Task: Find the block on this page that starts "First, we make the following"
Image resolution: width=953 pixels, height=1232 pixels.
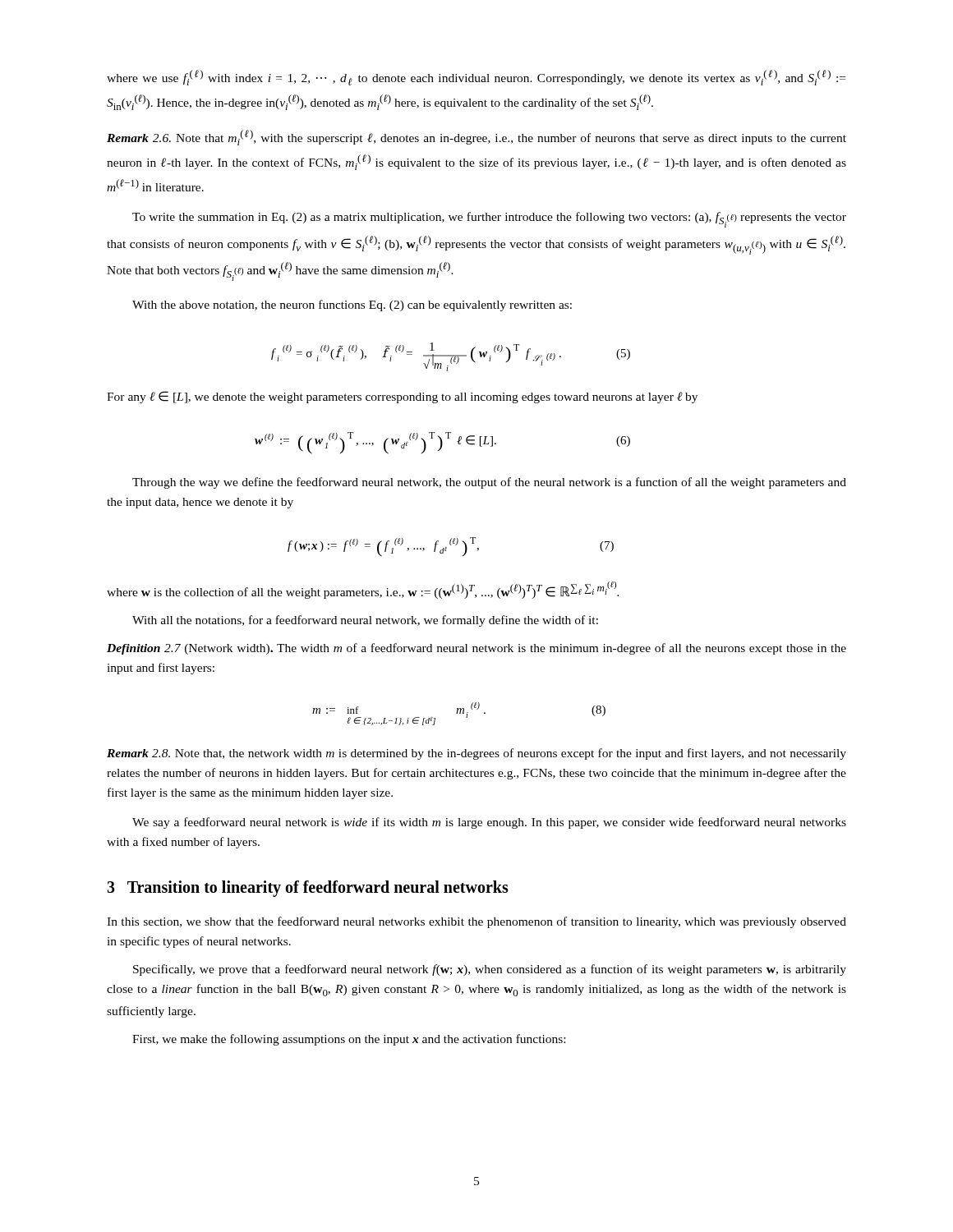Action: pyautogui.click(x=476, y=1039)
